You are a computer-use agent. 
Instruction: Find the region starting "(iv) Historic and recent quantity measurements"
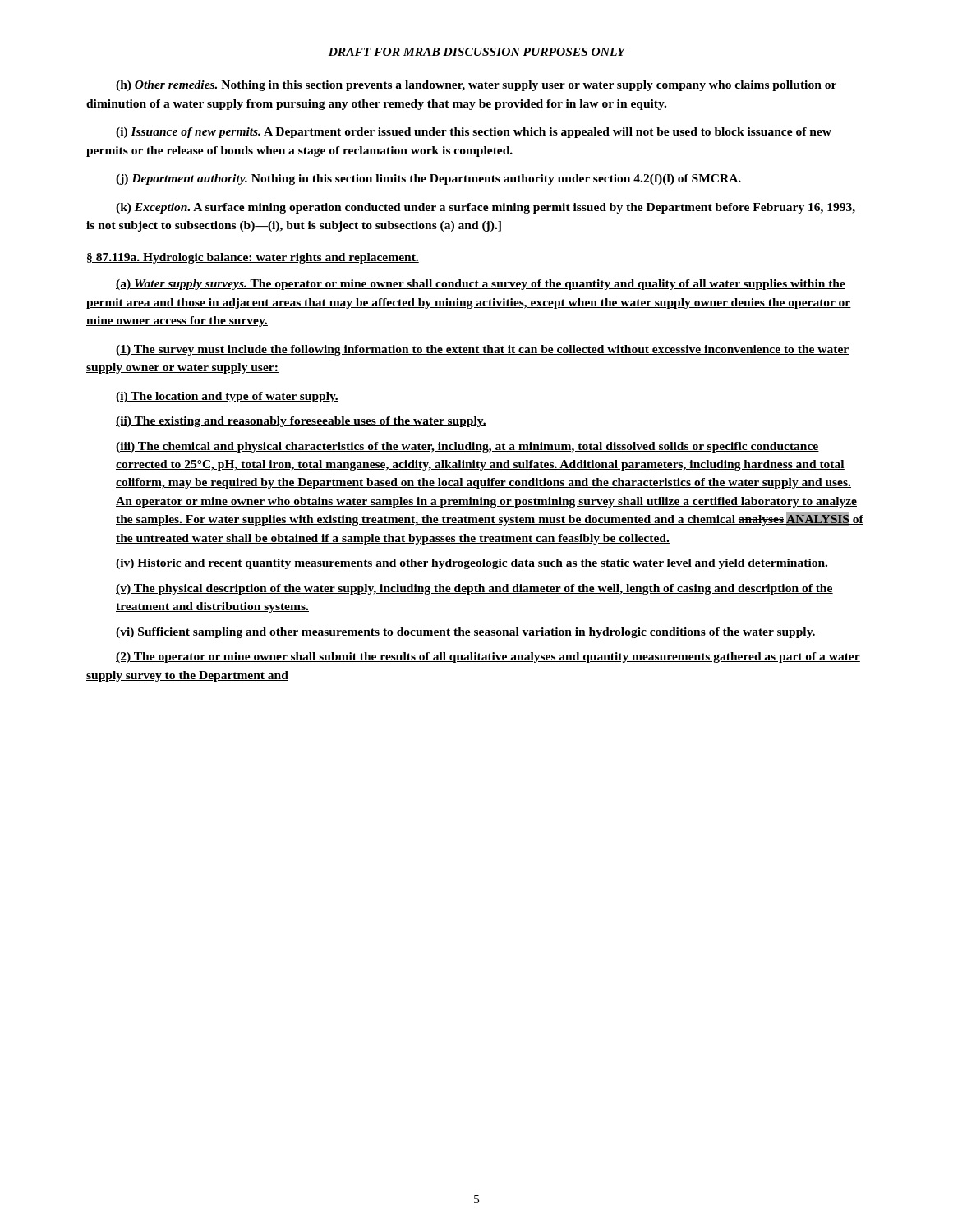[472, 562]
